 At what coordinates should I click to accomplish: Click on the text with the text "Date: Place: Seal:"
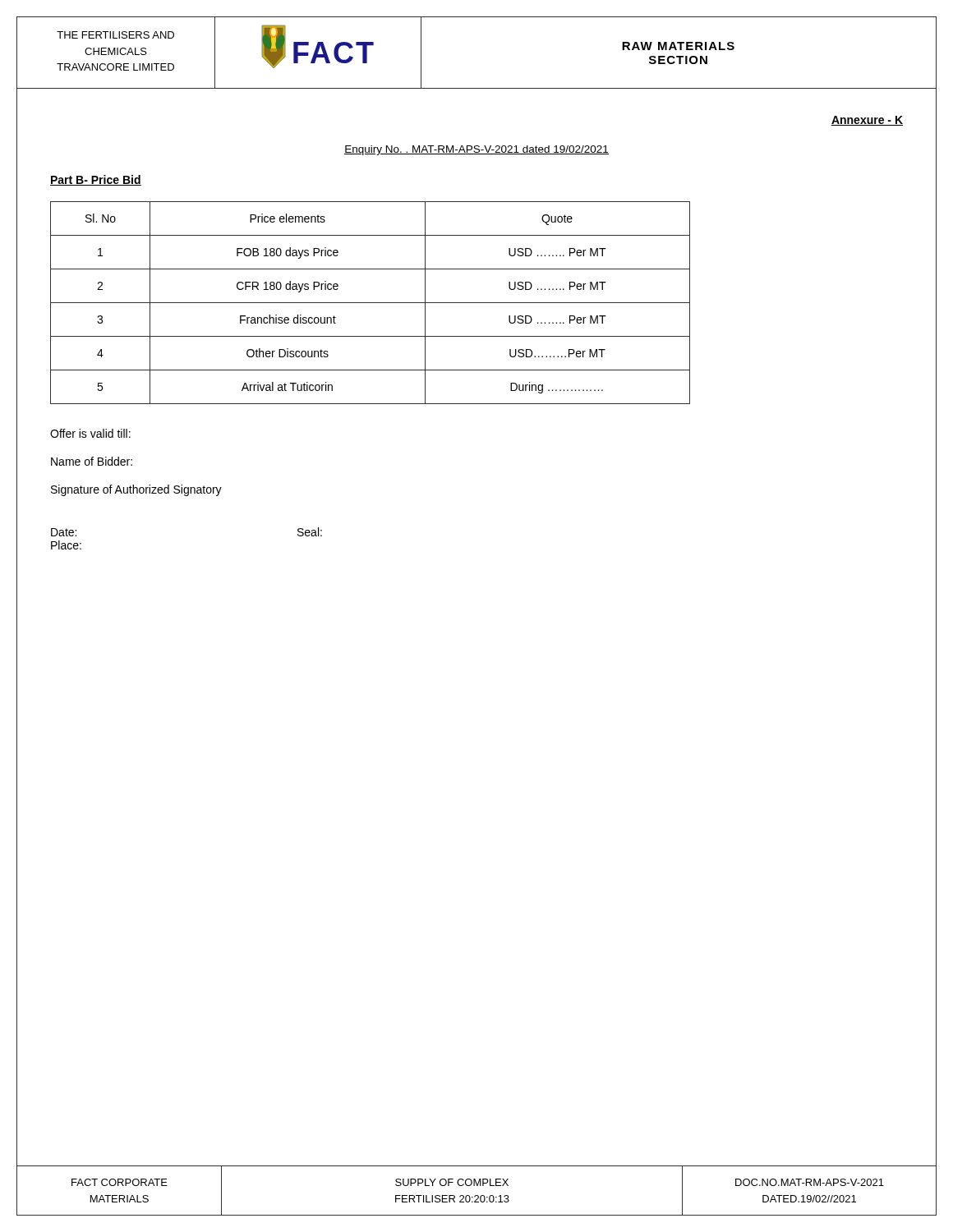click(x=63, y=532)
